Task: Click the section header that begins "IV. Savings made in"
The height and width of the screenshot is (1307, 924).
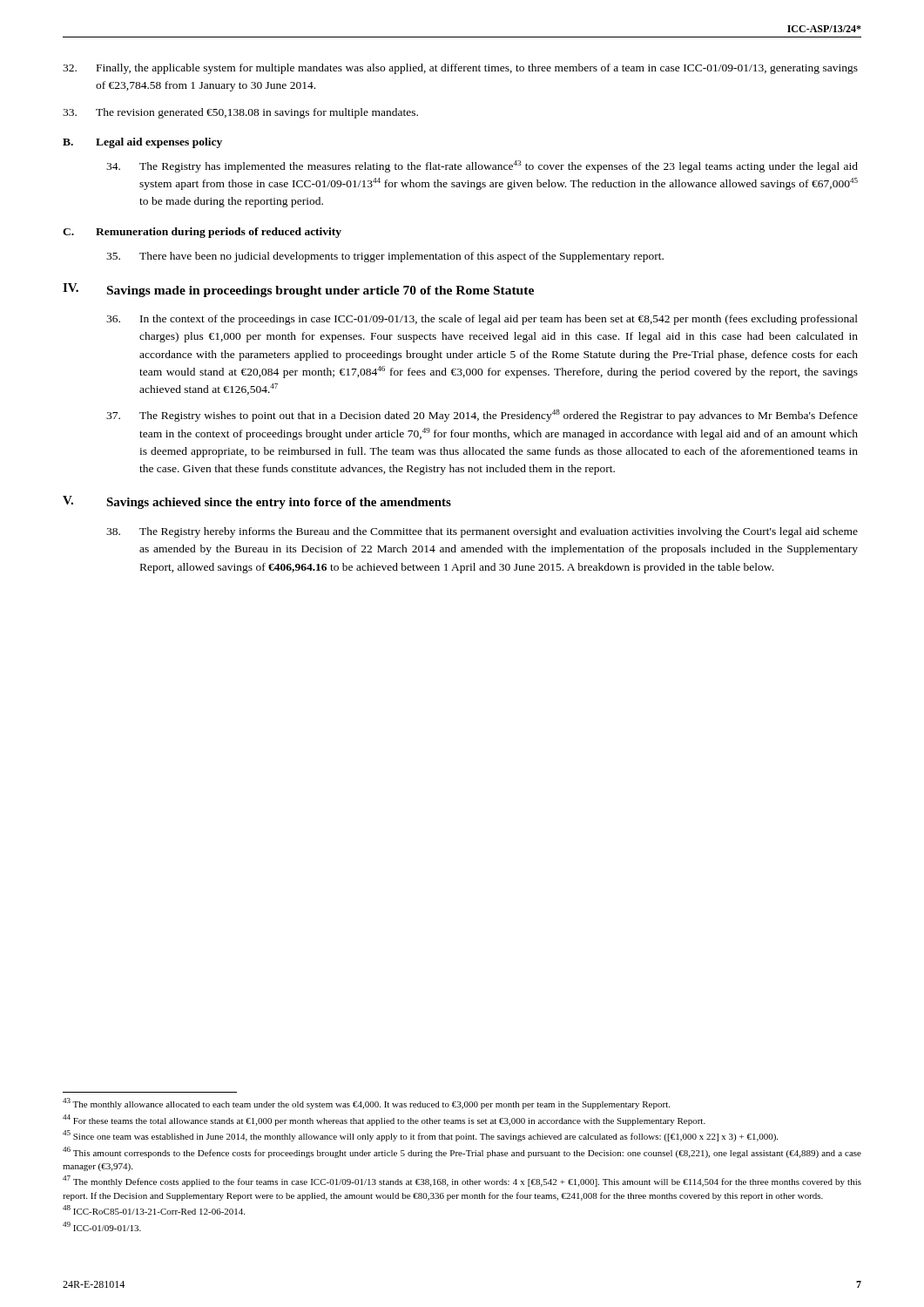Action: pyautogui.click(x=462, y=290)
